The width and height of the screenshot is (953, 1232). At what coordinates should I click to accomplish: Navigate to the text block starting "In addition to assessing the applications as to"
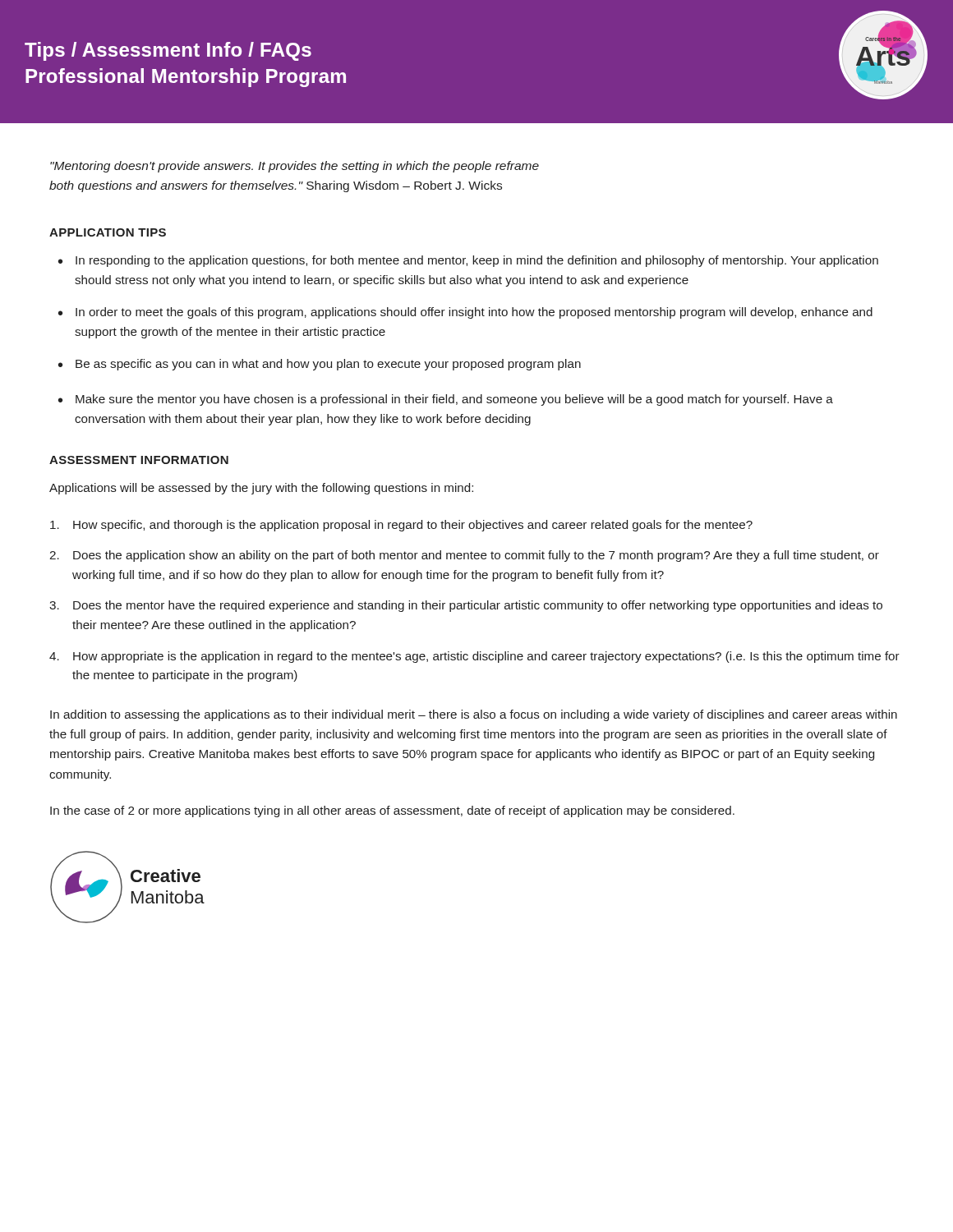coord(473,744)
